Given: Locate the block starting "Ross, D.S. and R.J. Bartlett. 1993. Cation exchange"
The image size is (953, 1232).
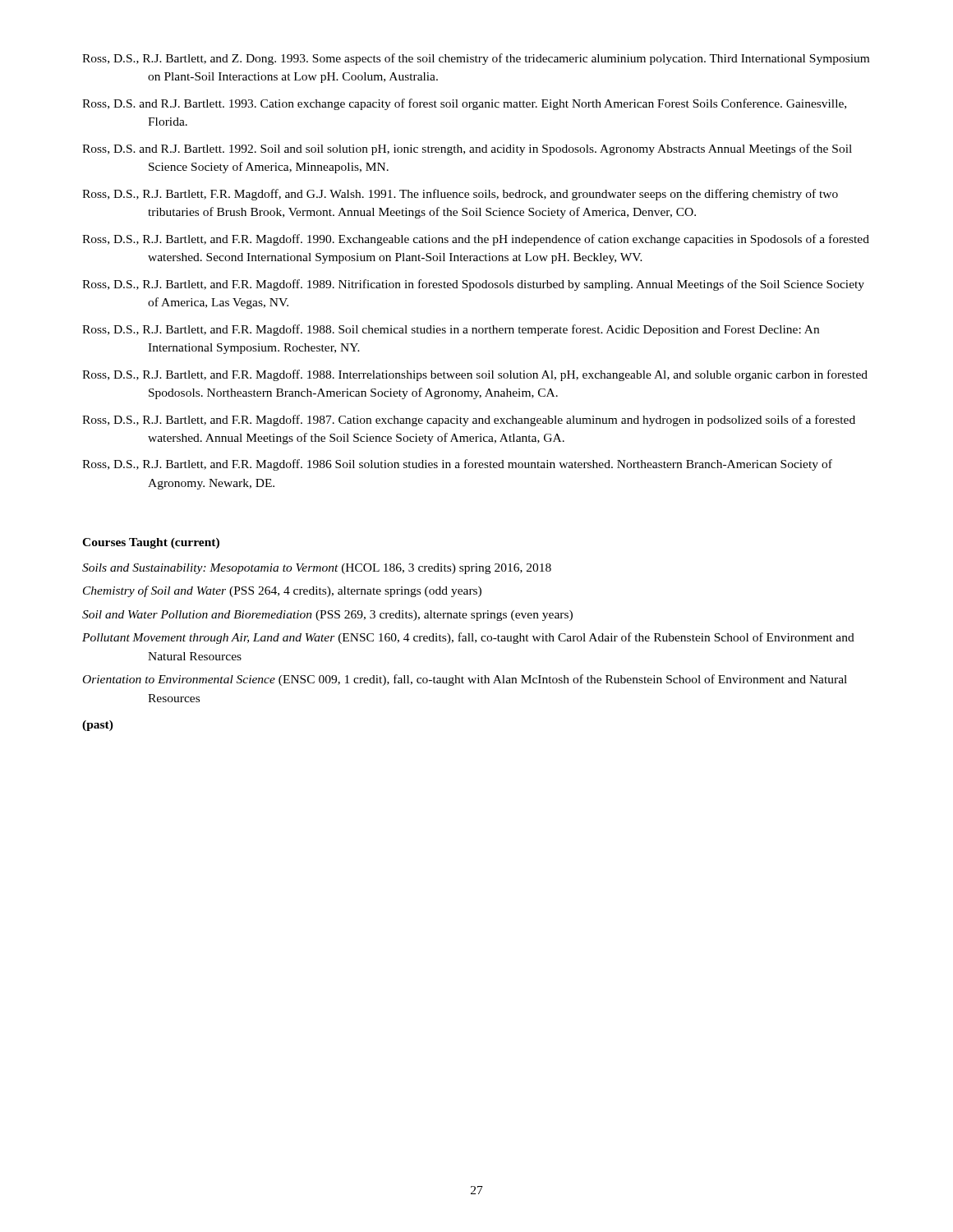Looking at the screenshot, I should [465, 112].
